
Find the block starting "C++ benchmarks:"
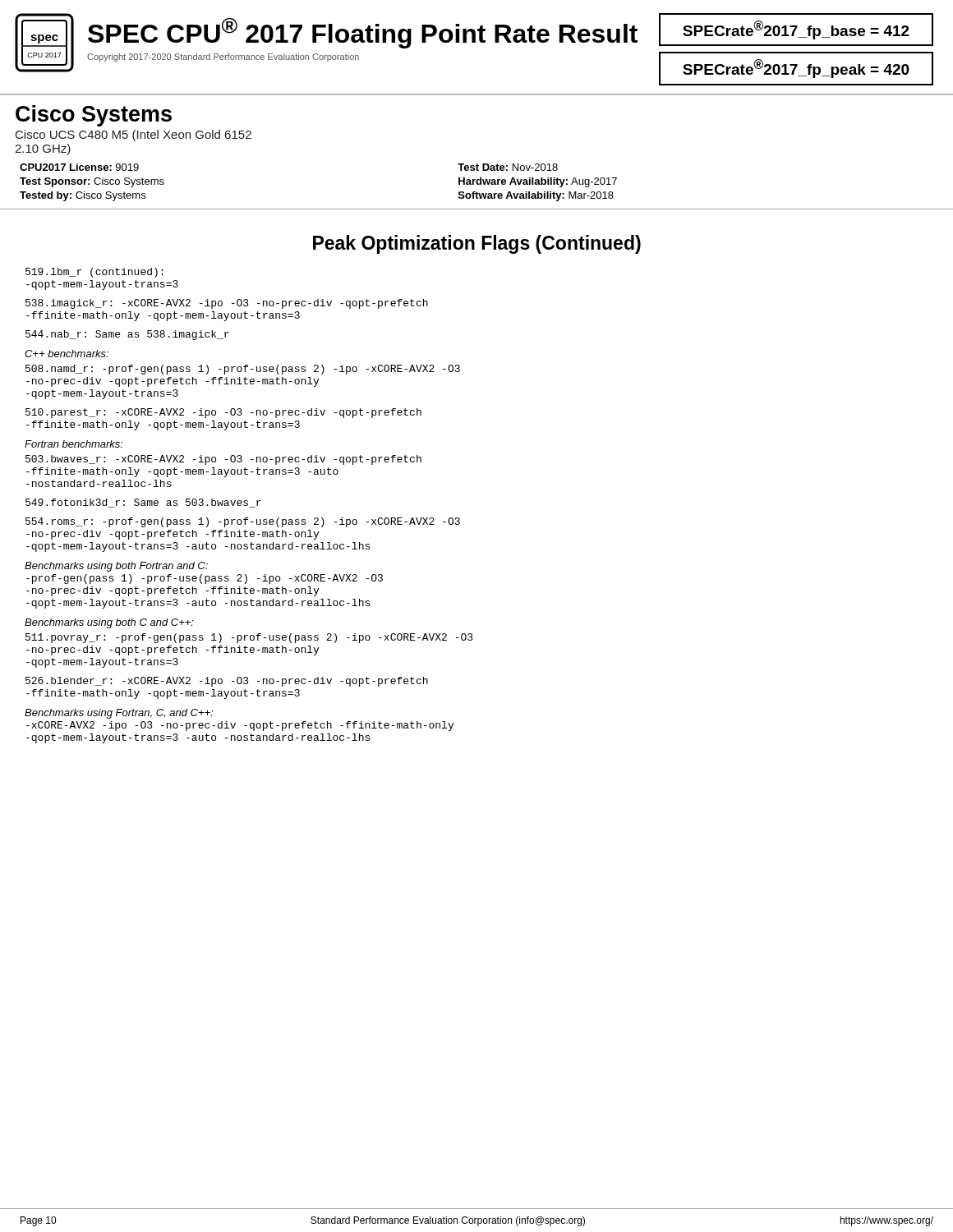(67, 353)
